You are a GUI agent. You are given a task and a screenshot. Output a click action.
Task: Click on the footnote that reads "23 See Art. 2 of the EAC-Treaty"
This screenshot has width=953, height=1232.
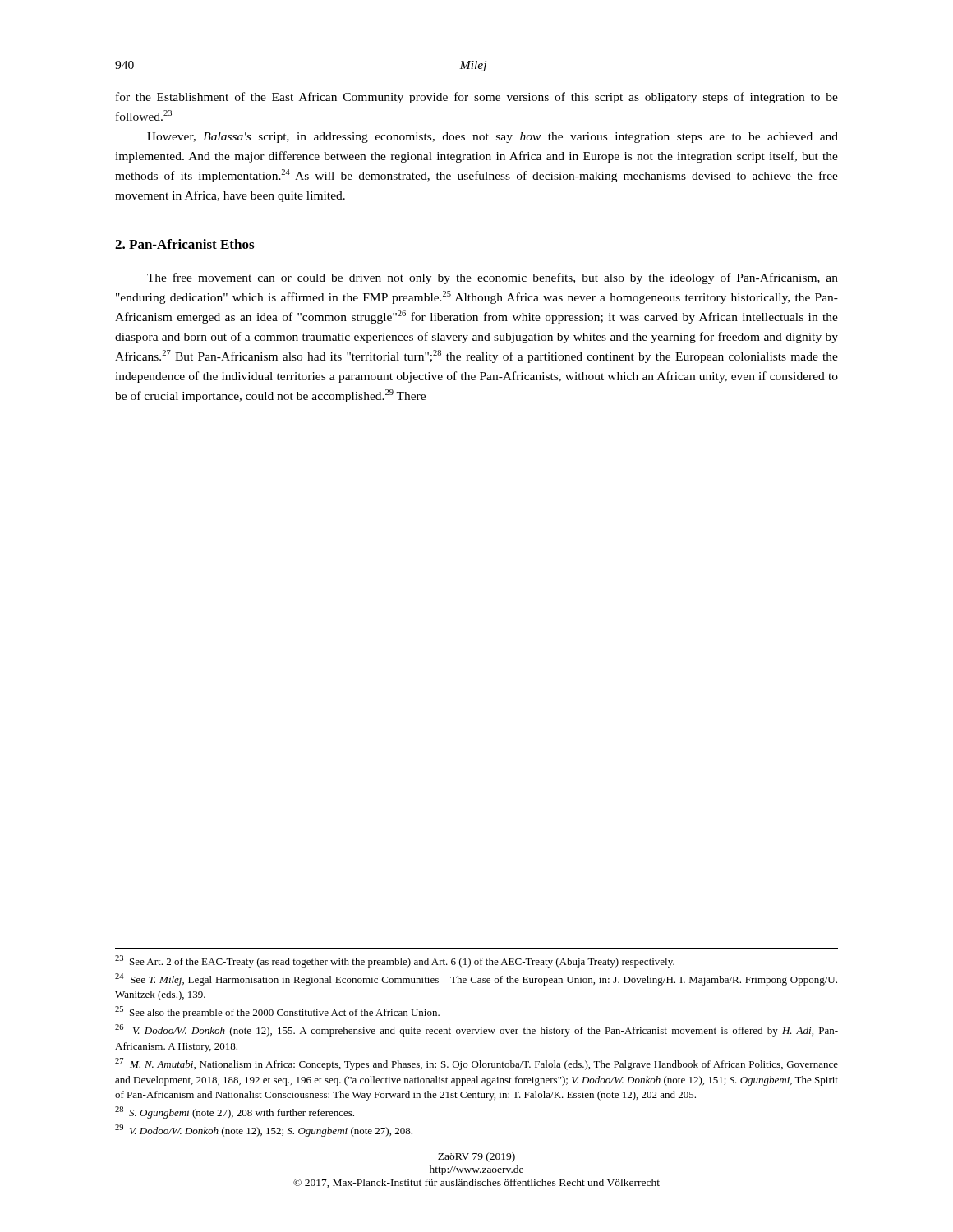pyautogui.click(x=395, y=961)
